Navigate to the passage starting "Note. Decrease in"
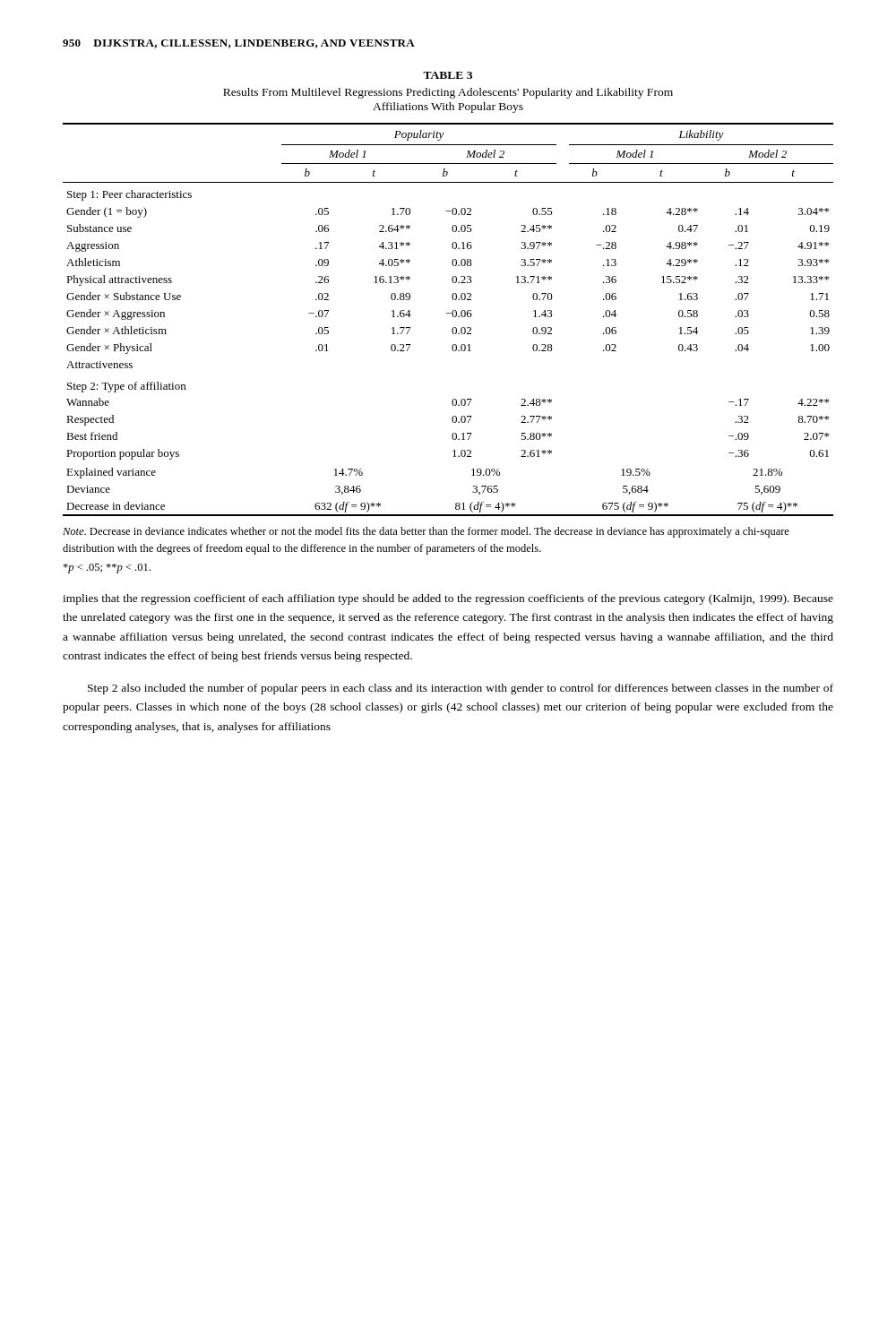 (x=448, y=549)
